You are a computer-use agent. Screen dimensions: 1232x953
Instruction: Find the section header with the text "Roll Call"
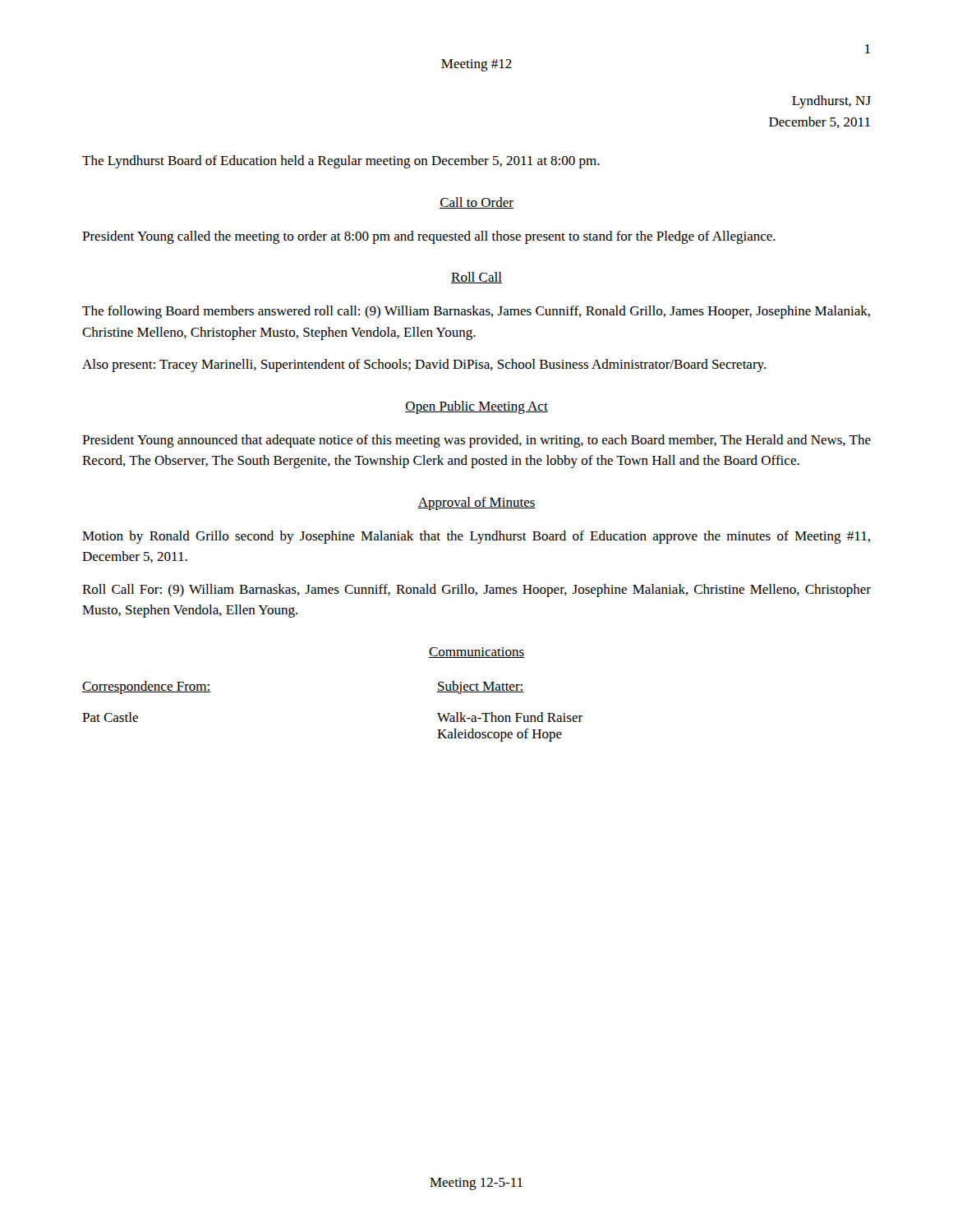click(x=476, y=277)
